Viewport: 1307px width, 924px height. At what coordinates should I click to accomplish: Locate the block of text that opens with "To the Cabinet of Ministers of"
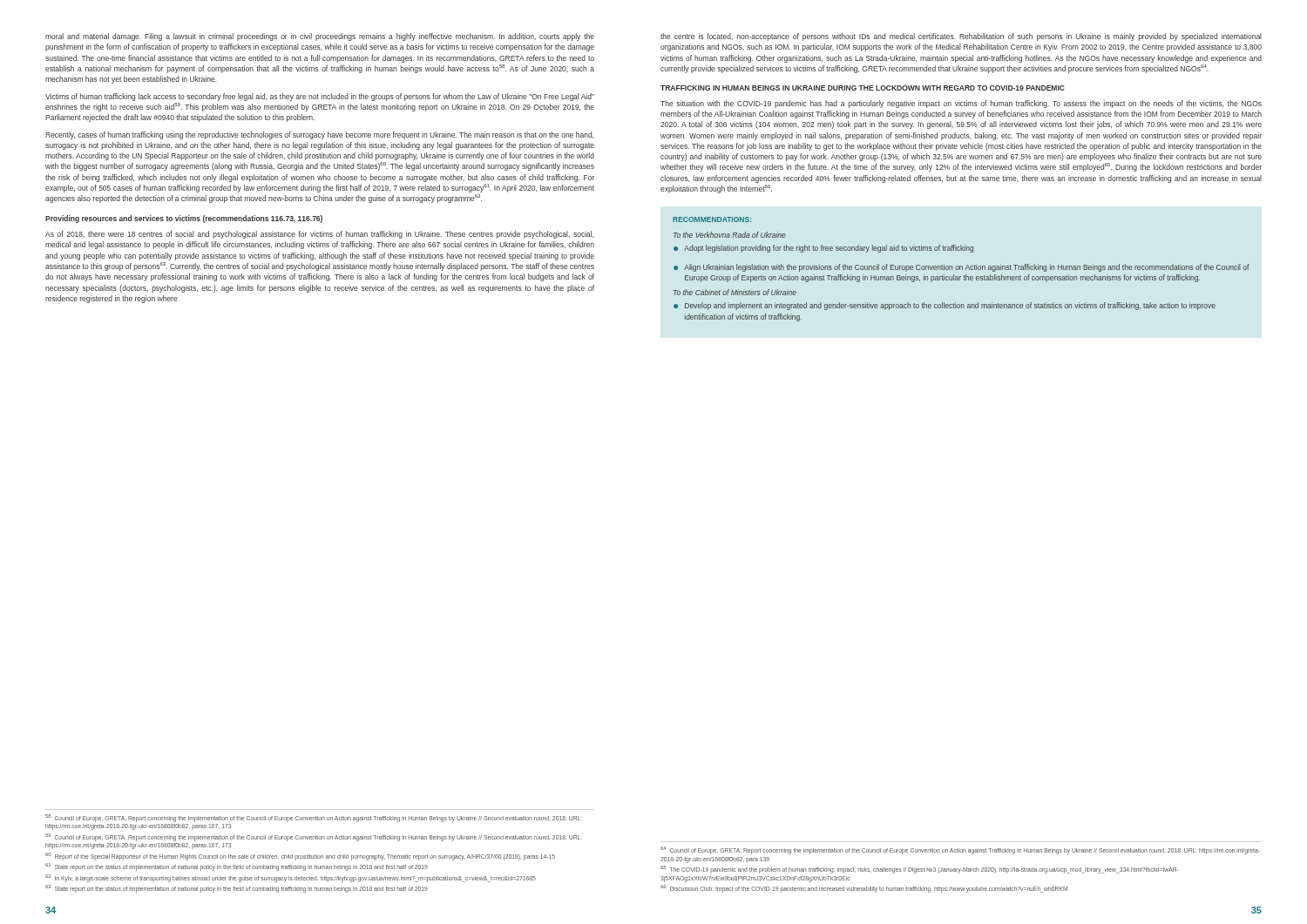[735, 293]
